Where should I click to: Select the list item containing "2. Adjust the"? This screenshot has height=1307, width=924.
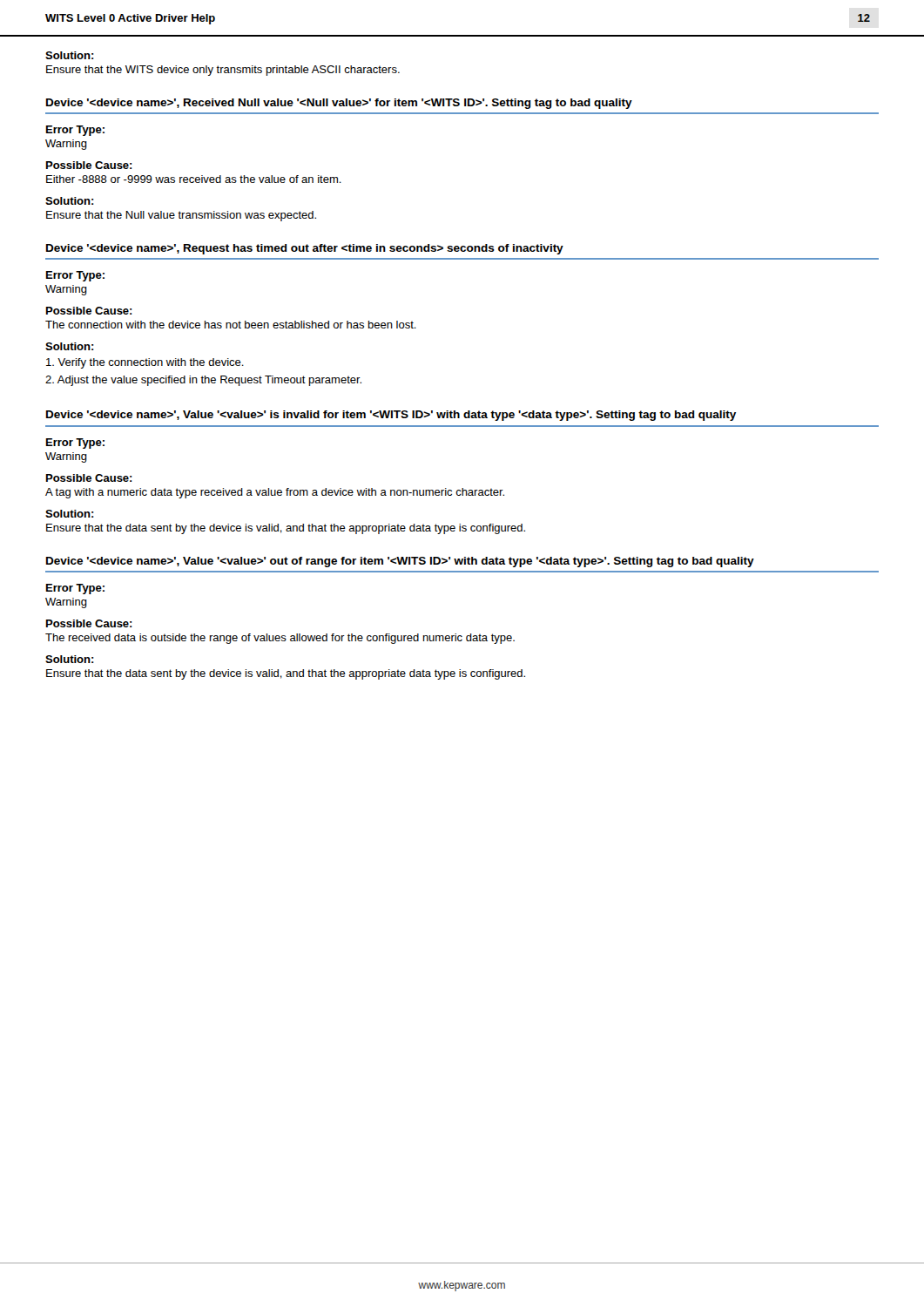204,379
